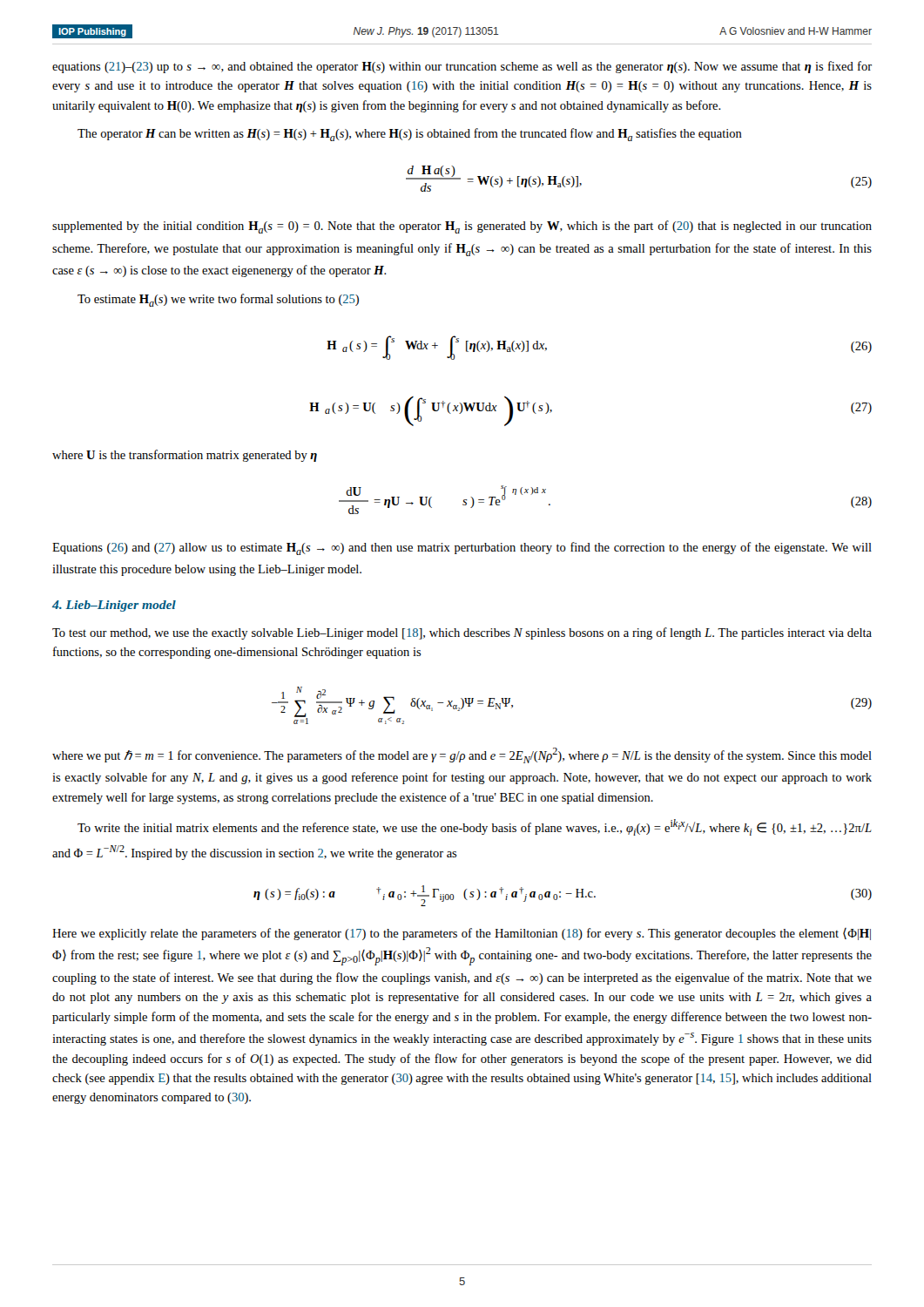Screen dimensions: 1307x924
Task: Click on the text block with the text "where U is the transformation matrix generated"
Action: (x=185, y=455)
